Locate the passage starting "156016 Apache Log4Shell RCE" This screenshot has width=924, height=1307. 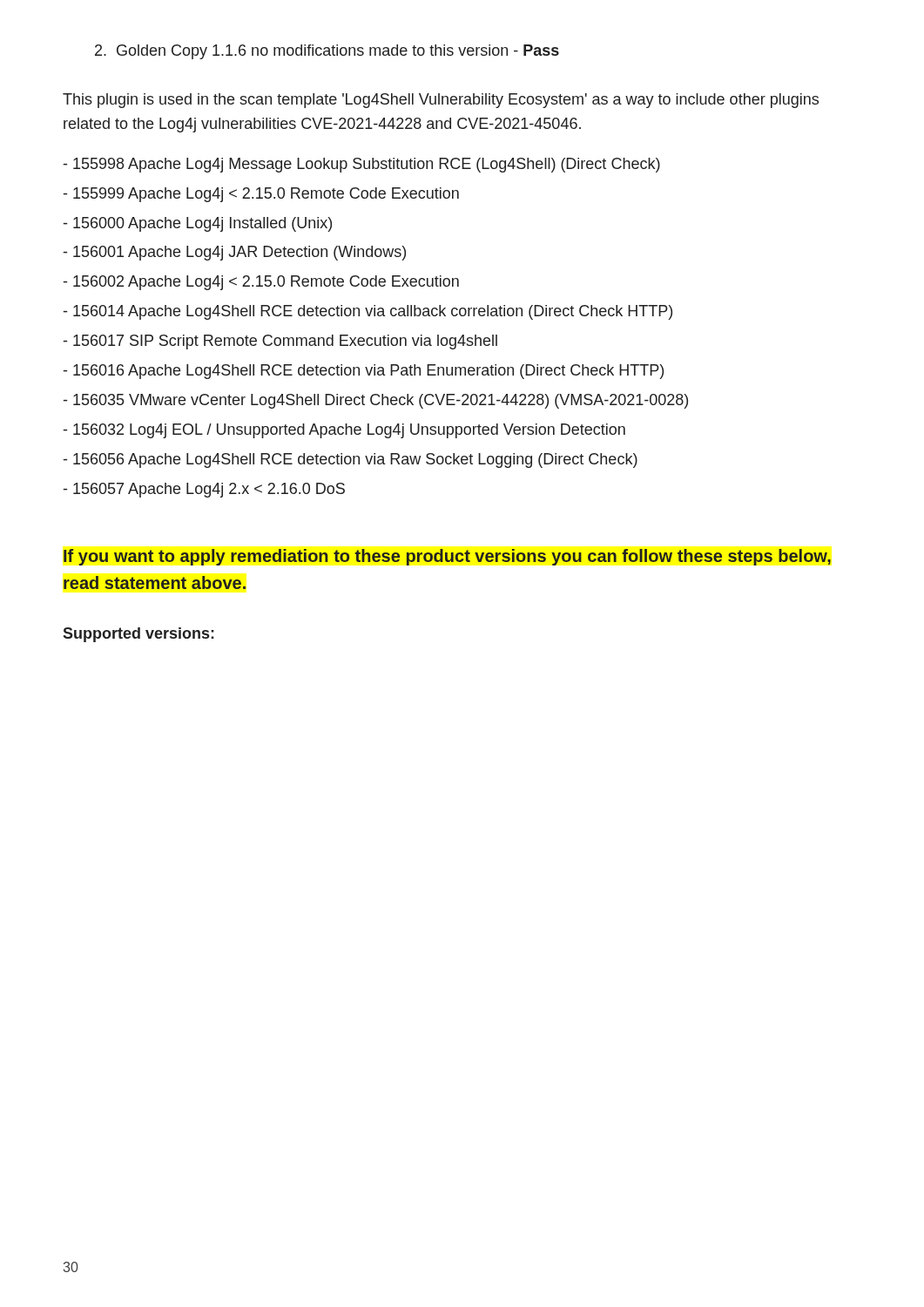coord(364,370)
